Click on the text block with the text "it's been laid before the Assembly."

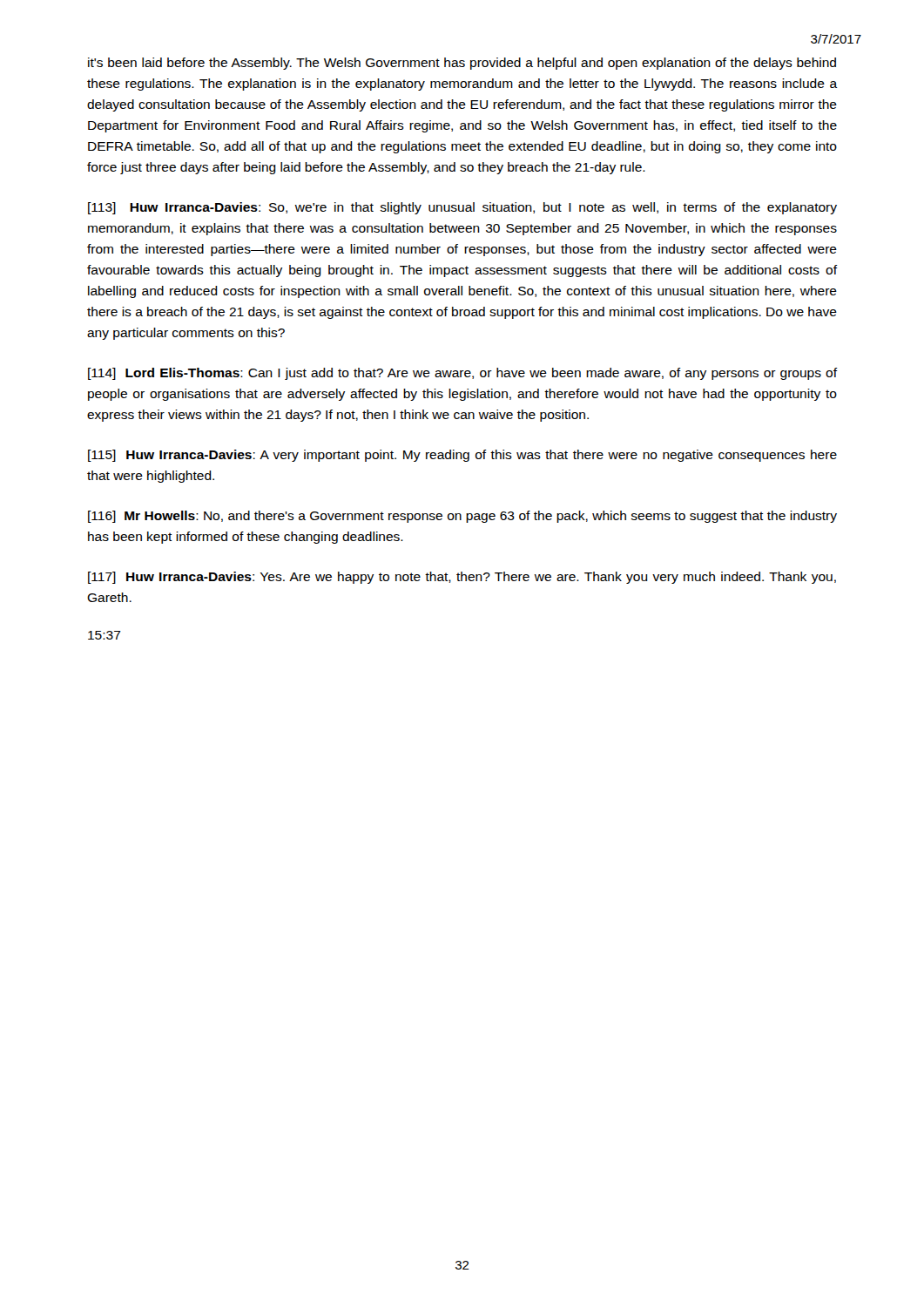(x=462, y=115)
